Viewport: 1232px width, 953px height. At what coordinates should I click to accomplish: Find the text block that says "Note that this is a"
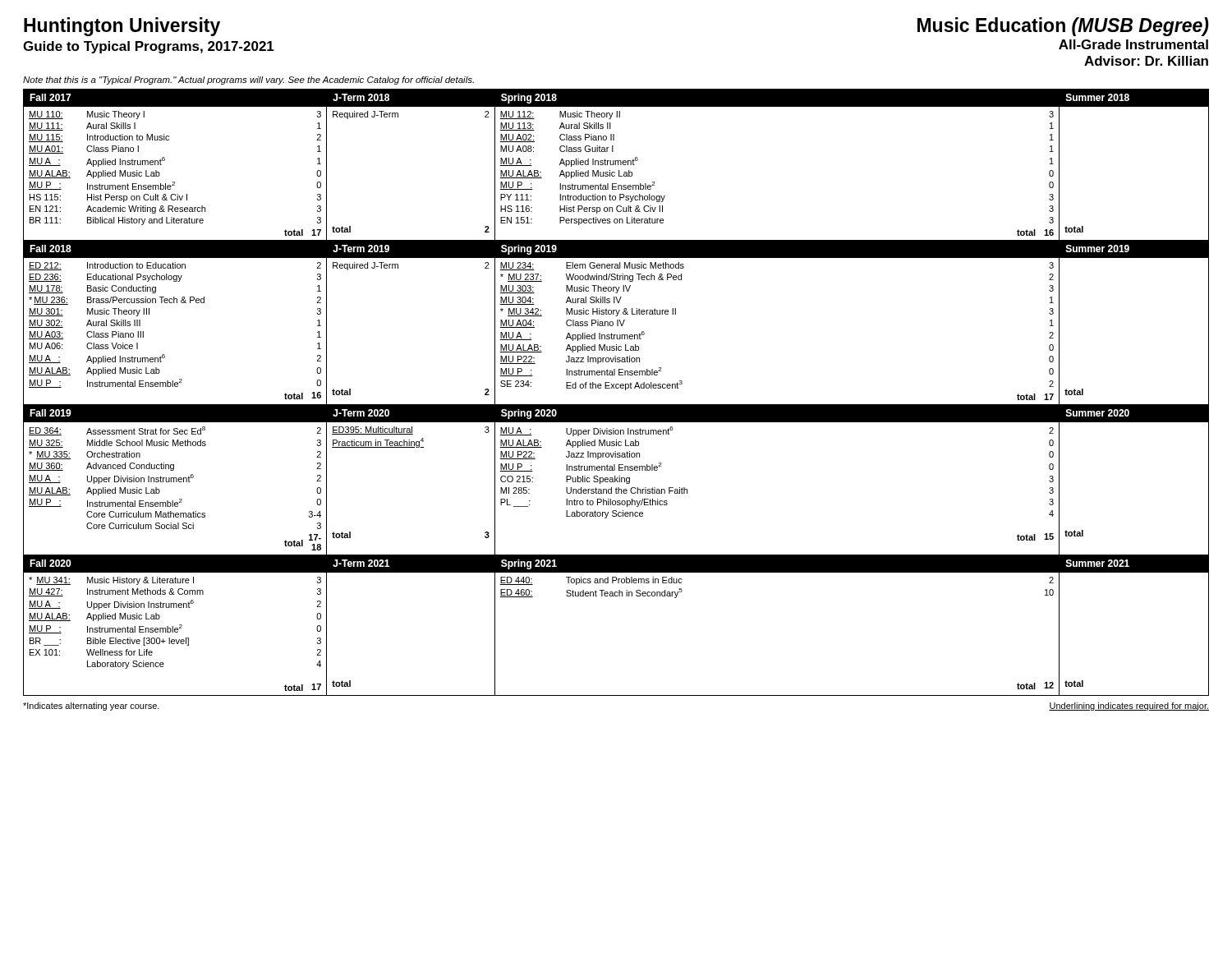point(249,80)
